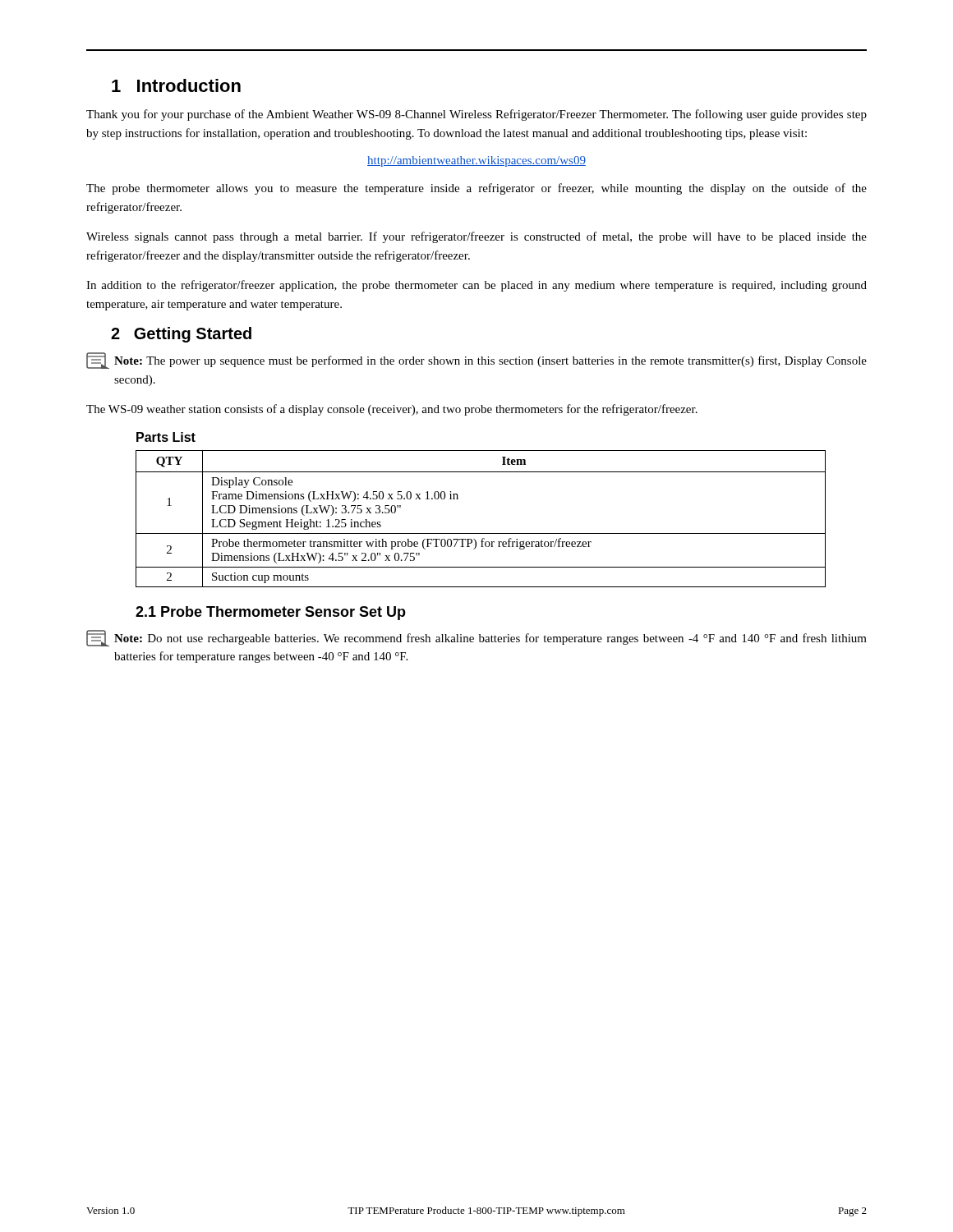Navigate to the region starting "Note: Do not use"
953x1232 pixels.
click(476, 647)
